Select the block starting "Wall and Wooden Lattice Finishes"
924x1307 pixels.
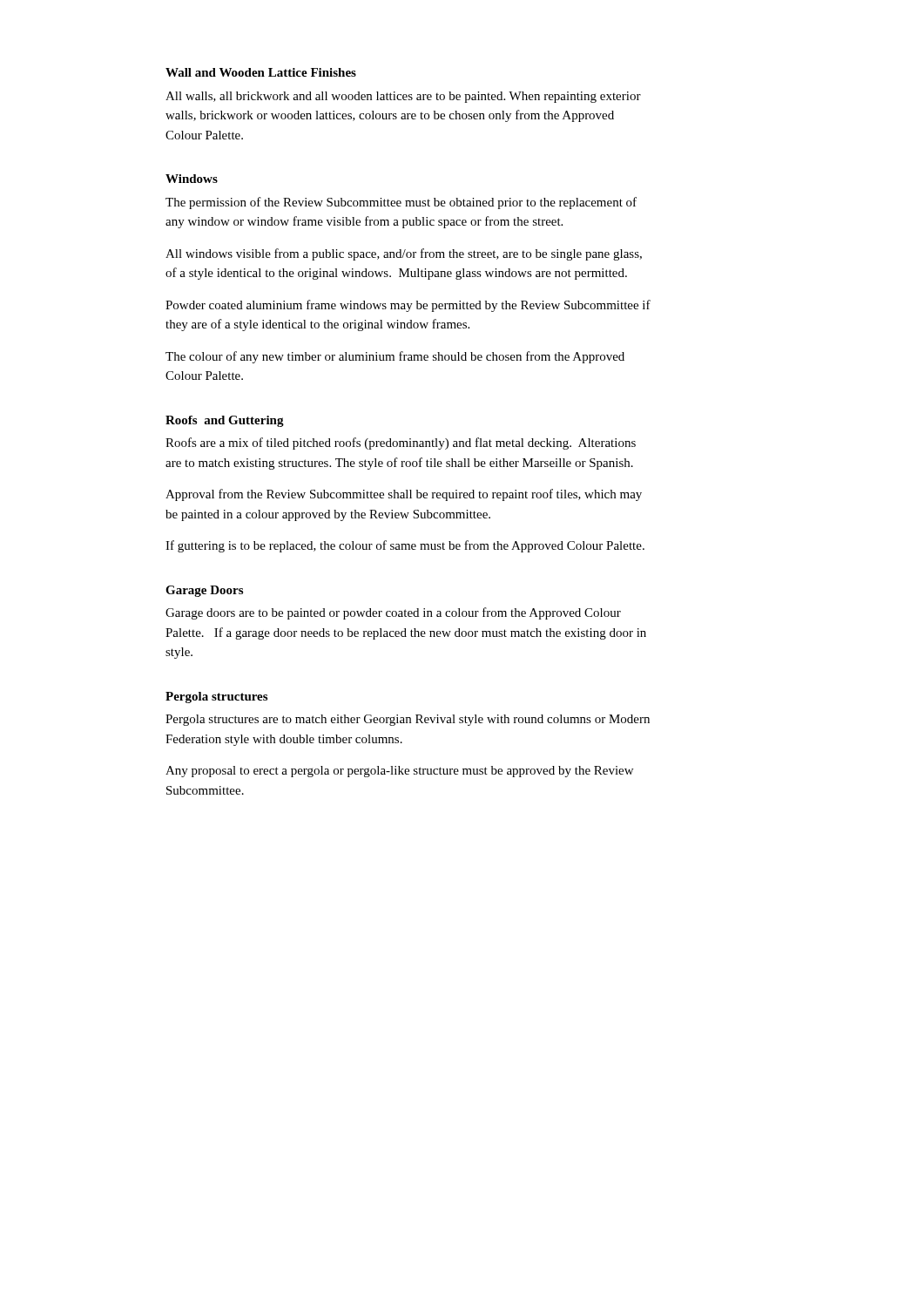[x=261, y=72]
